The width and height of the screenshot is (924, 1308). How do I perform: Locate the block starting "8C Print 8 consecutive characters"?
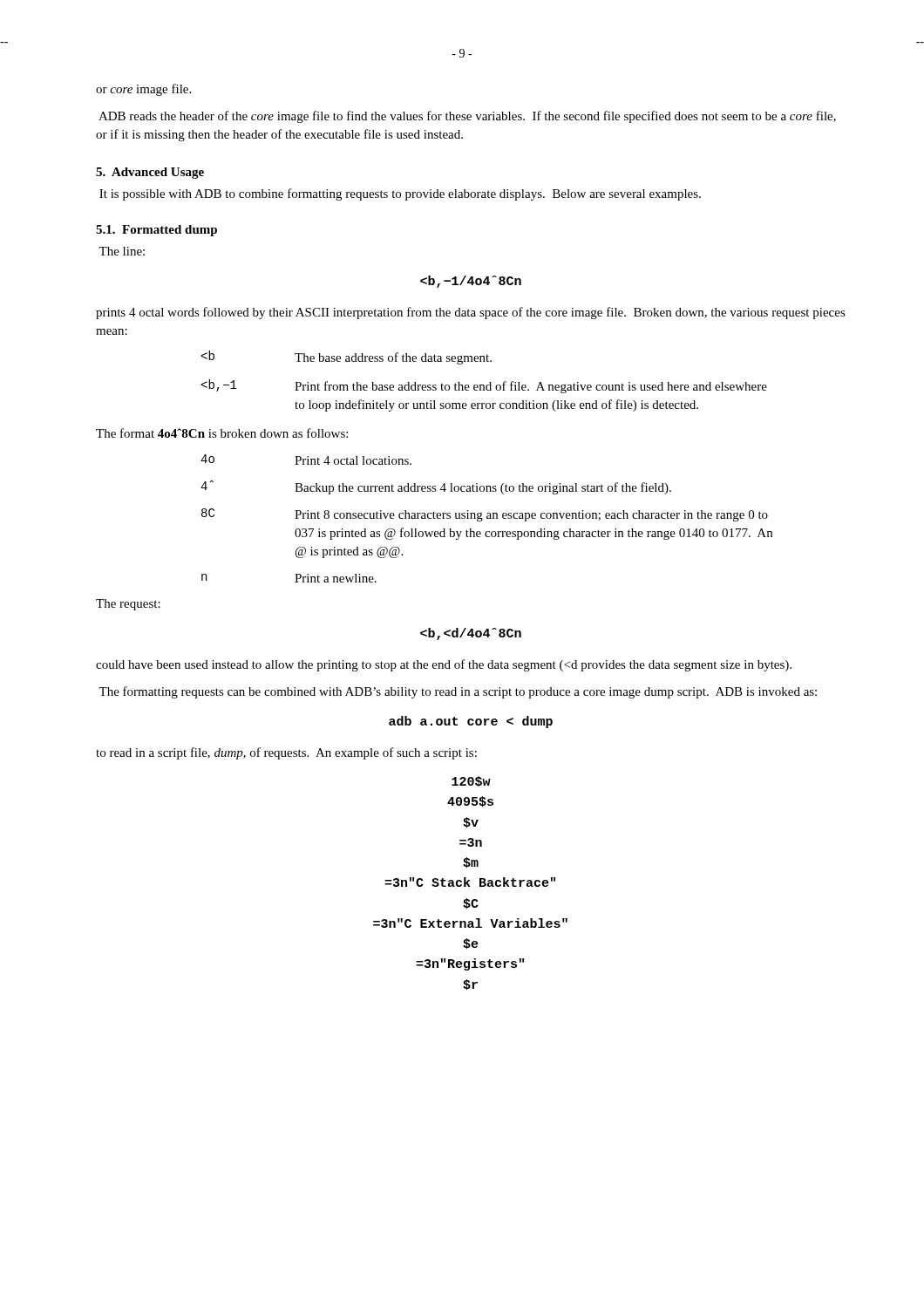point(488,533)
